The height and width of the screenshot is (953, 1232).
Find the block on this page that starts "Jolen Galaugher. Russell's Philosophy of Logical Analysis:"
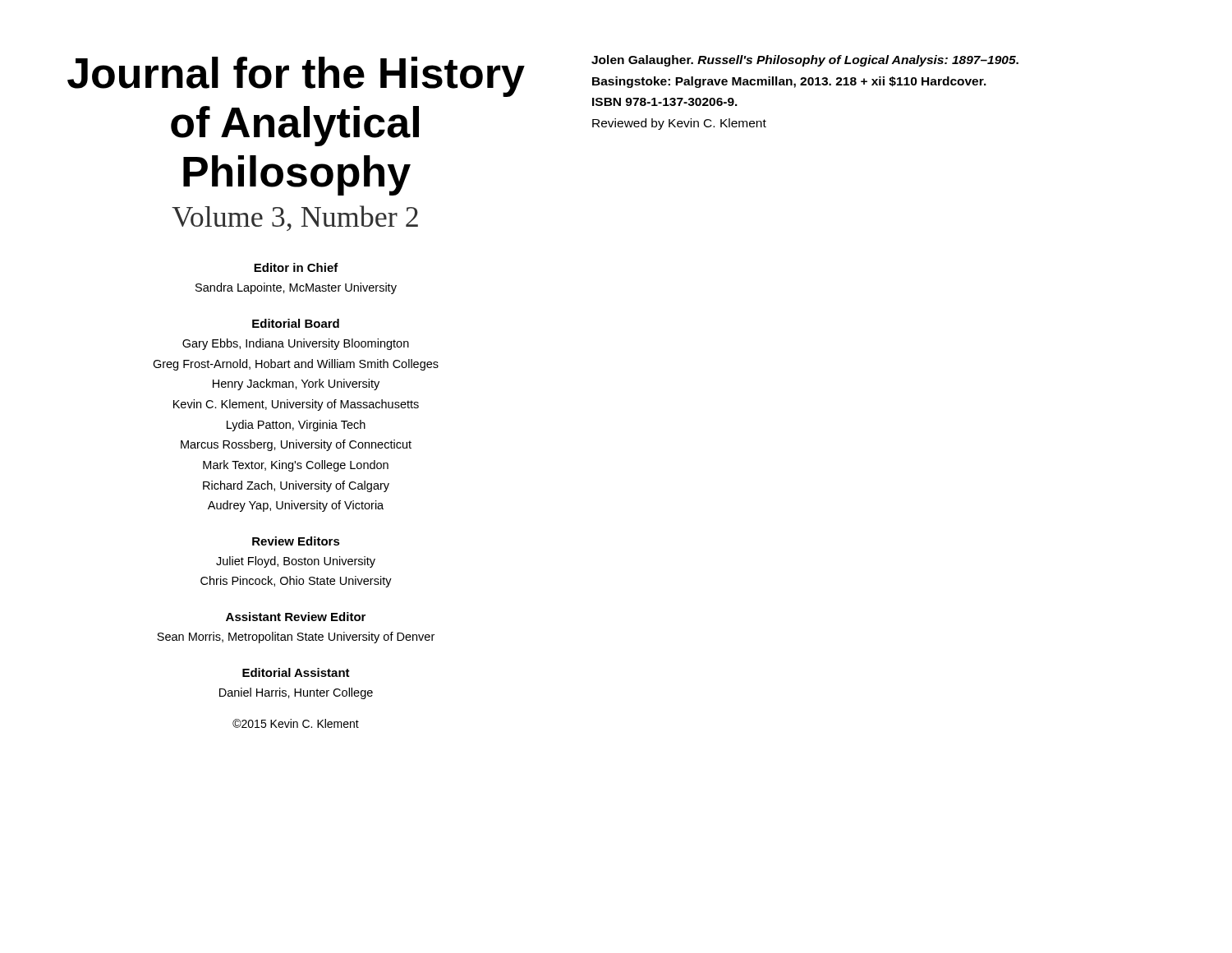coord(805,91)
